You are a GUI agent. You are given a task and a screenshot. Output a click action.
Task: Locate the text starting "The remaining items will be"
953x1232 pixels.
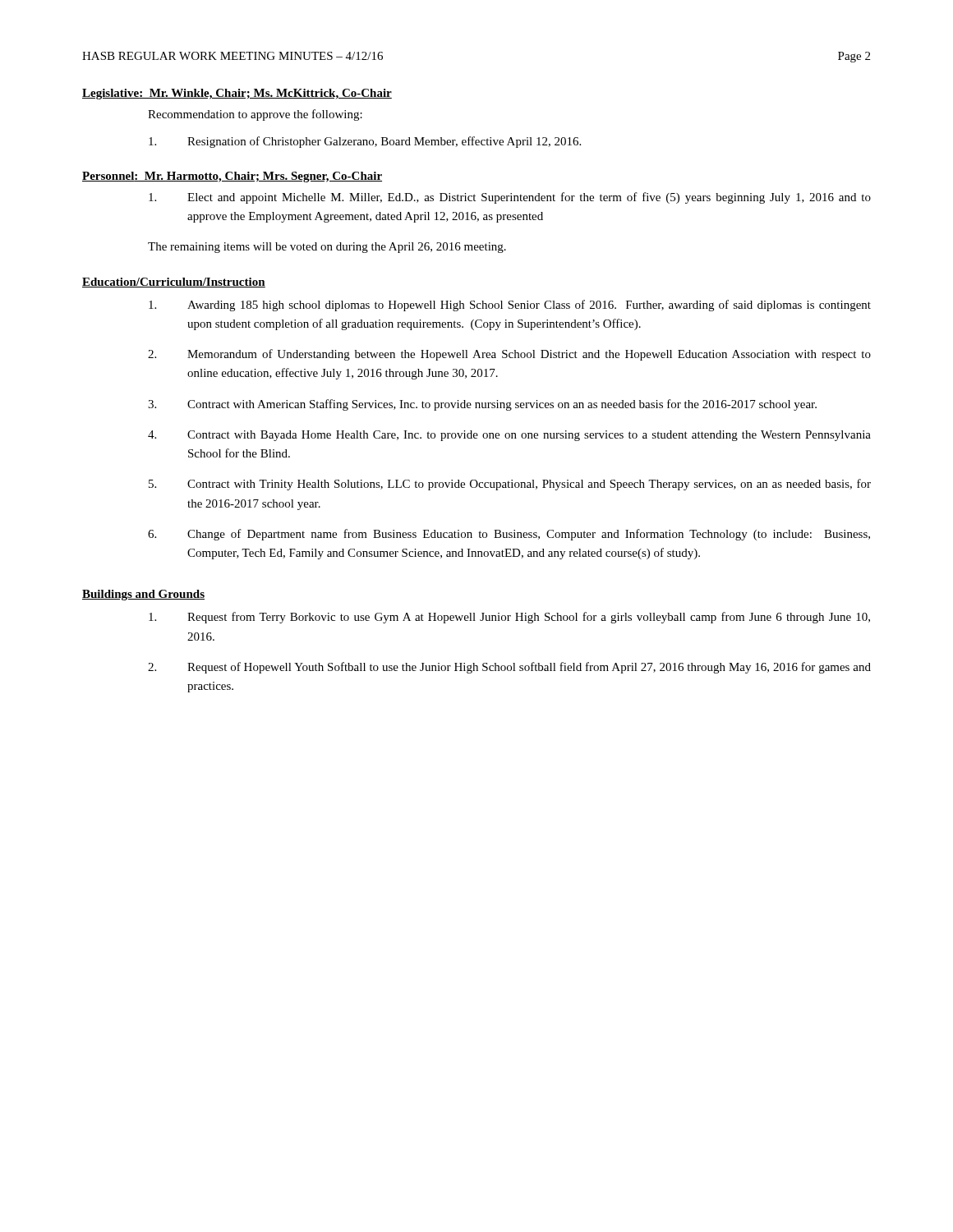pos(327,247)
